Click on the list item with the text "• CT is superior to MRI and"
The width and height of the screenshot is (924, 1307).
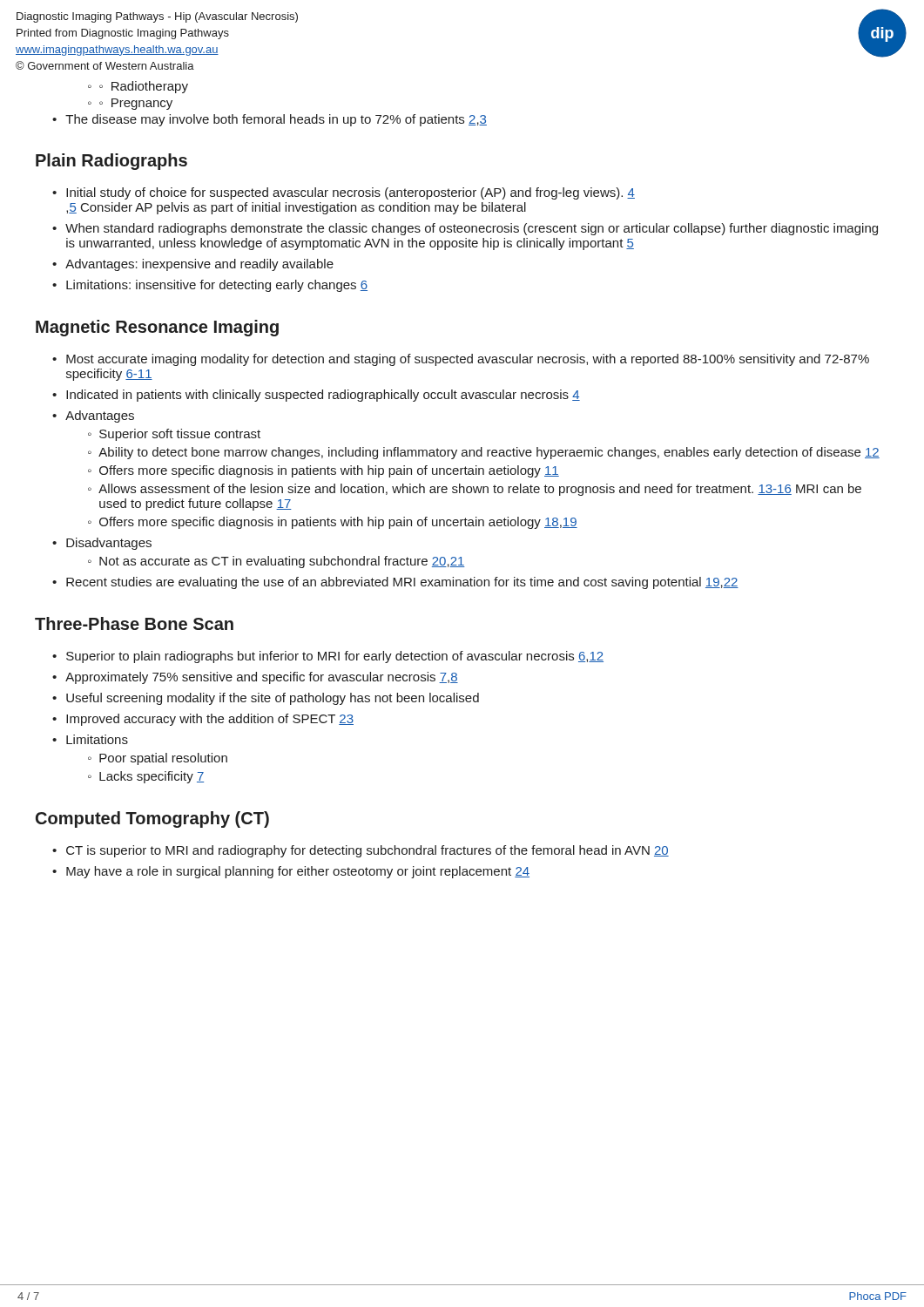pyautogui.click(x=360, y=850)
